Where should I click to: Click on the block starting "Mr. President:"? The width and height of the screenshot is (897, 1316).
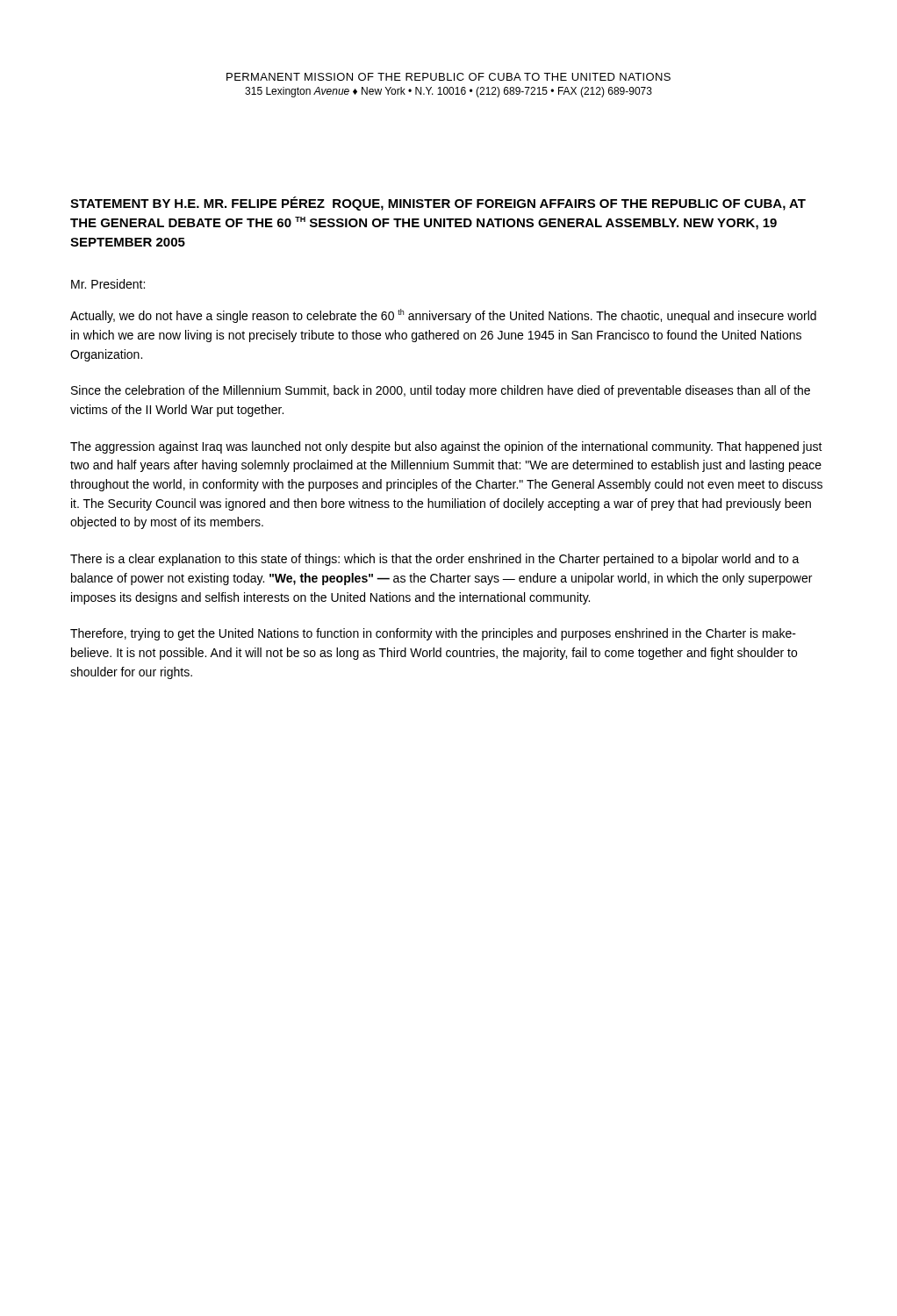pyautogui.click(x=108, y=284)
